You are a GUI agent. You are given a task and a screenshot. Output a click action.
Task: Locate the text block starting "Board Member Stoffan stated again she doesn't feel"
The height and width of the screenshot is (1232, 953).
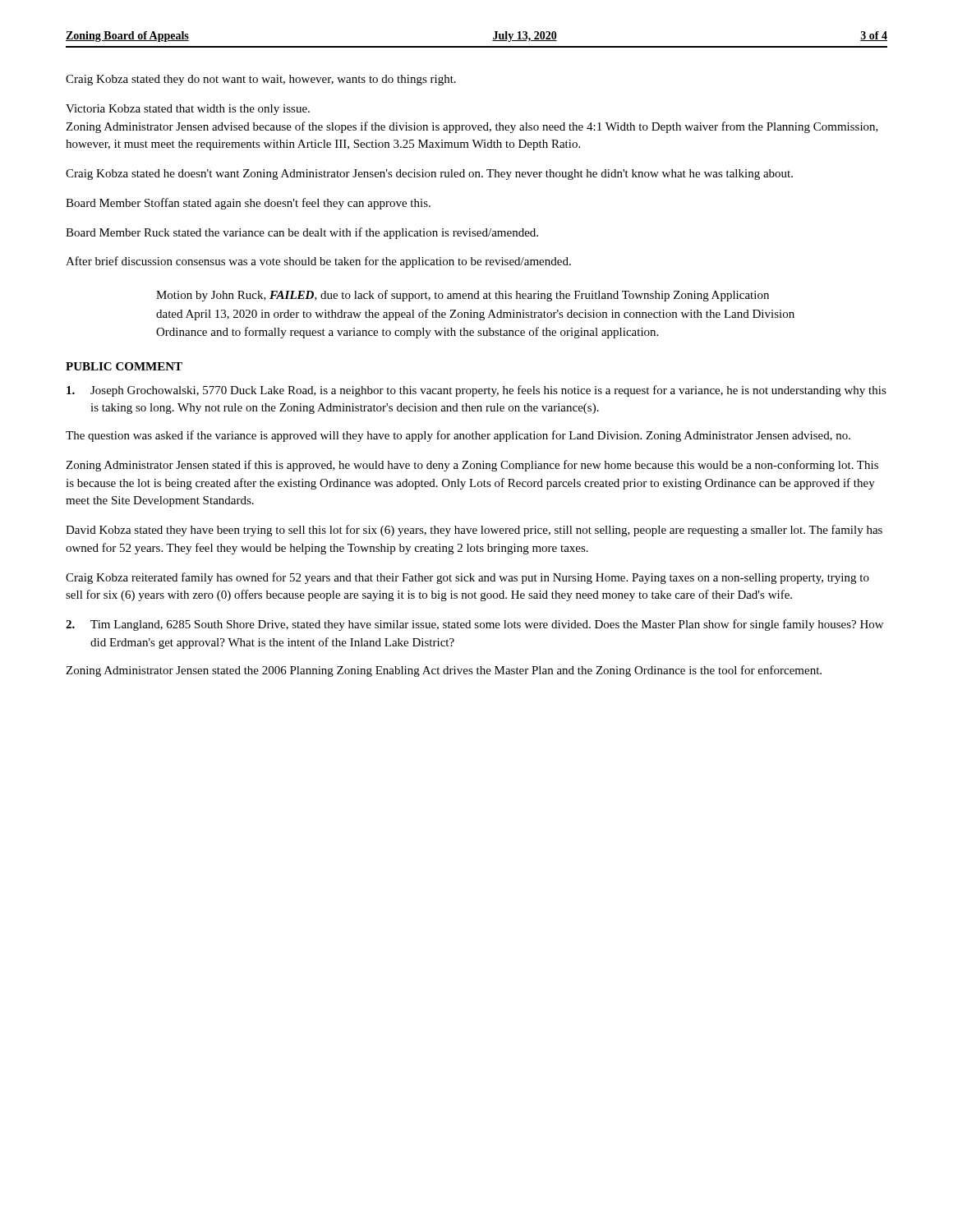248,203
